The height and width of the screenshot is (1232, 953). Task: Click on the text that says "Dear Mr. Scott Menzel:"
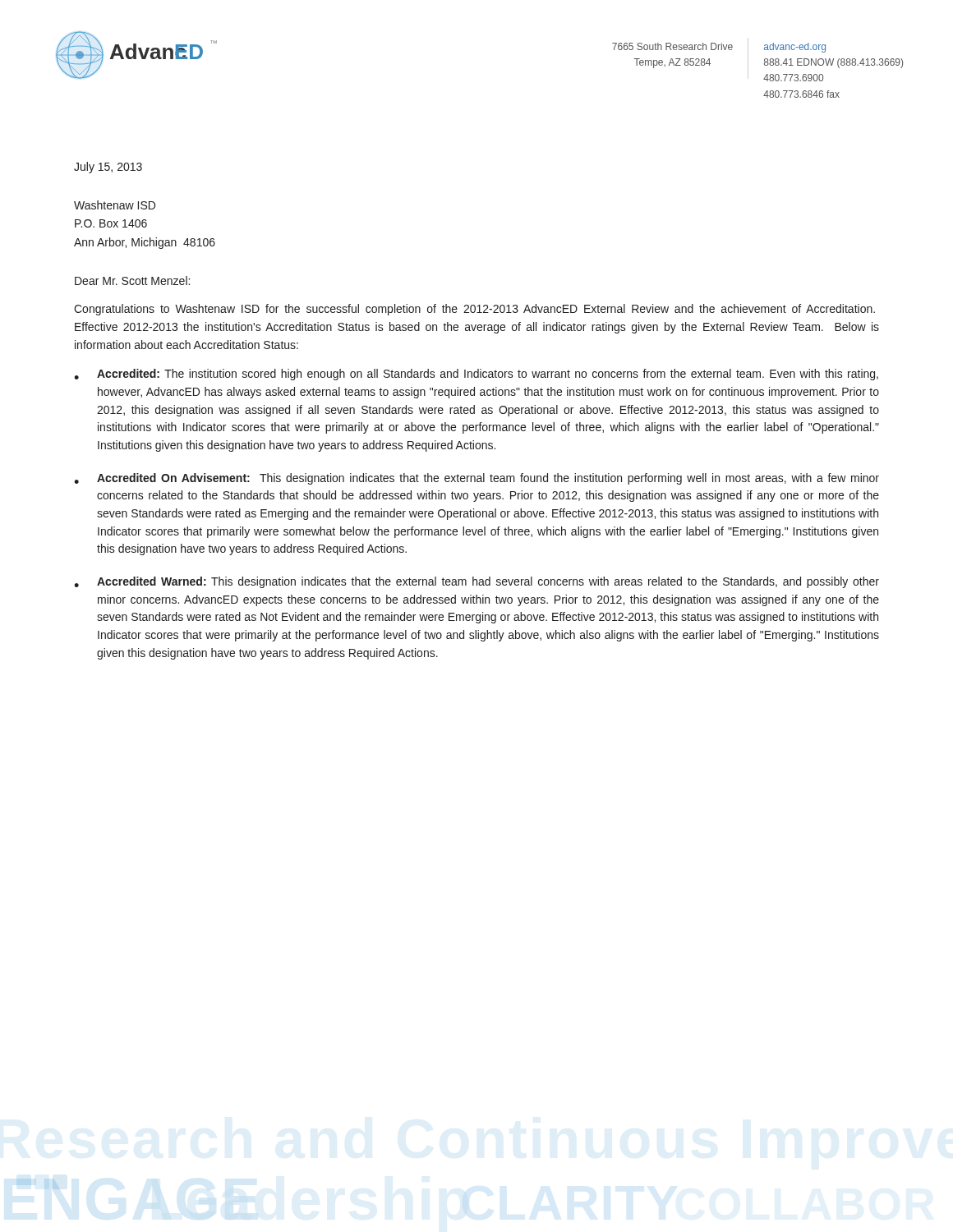[132, 281]
